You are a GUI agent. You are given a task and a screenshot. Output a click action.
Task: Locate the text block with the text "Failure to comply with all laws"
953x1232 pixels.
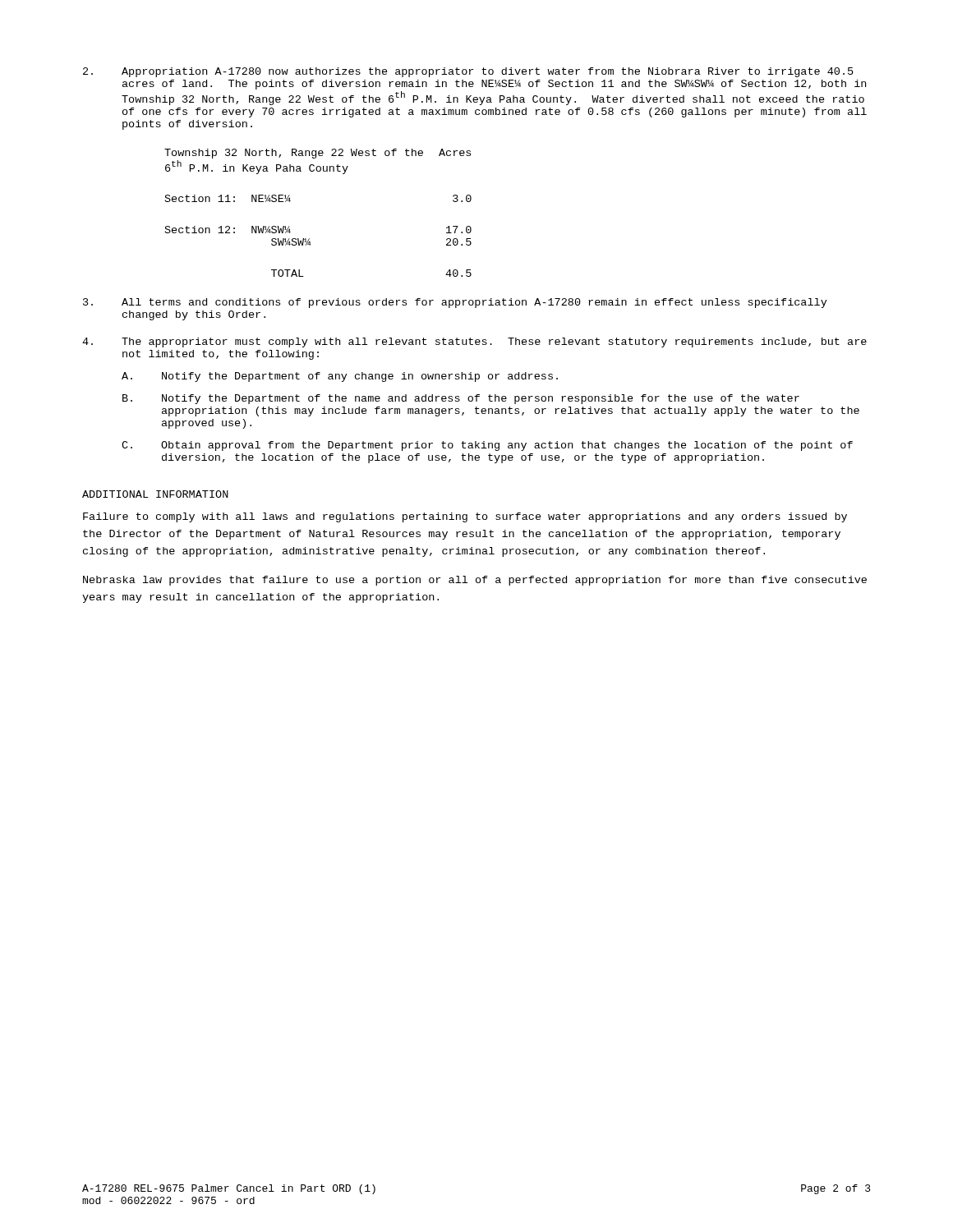(465, 534)
